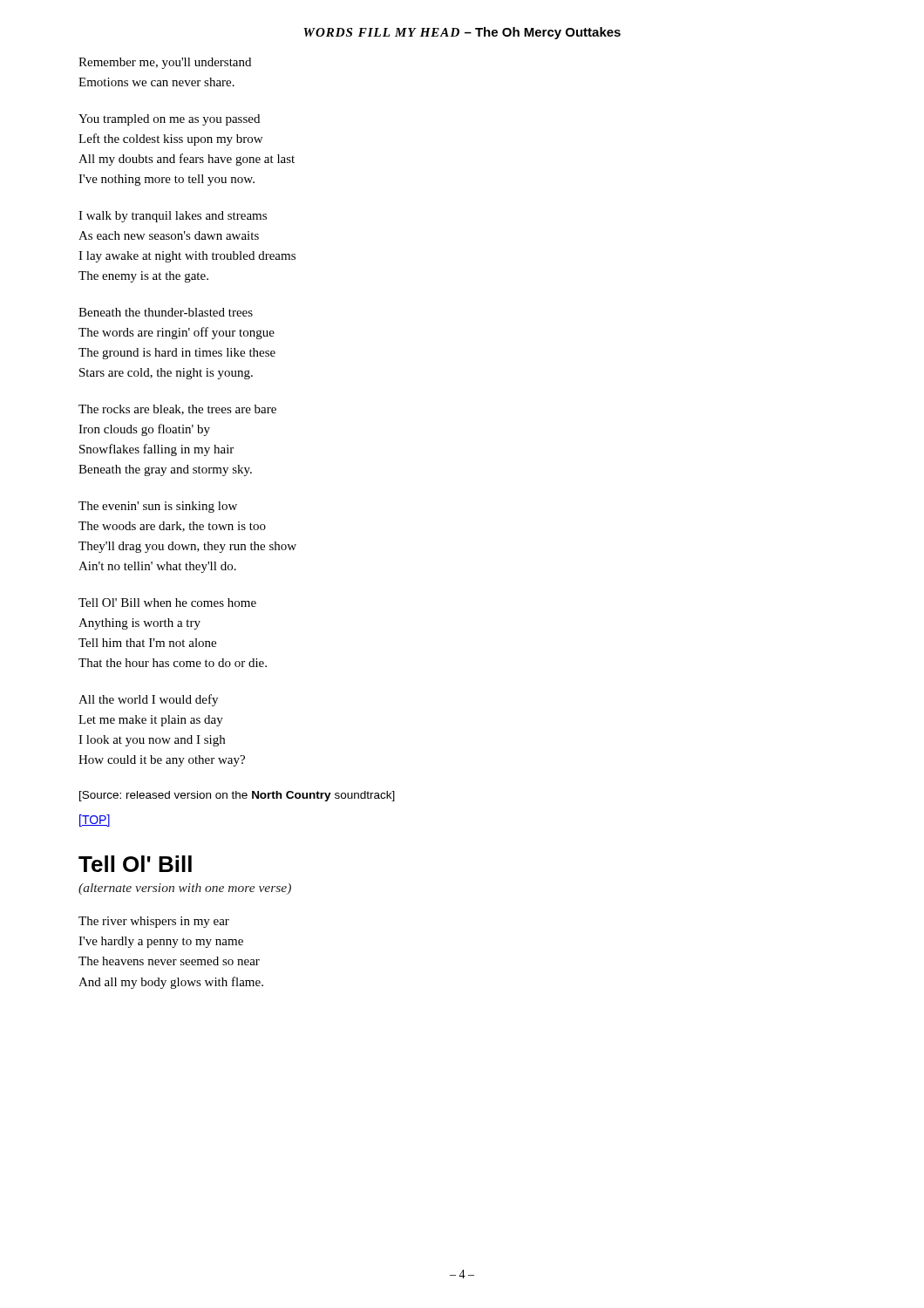Locate the text block with the text "Tell Ol' Bill when"
The width and height of the screenshot is (924, 1308).
pos(173,633)
